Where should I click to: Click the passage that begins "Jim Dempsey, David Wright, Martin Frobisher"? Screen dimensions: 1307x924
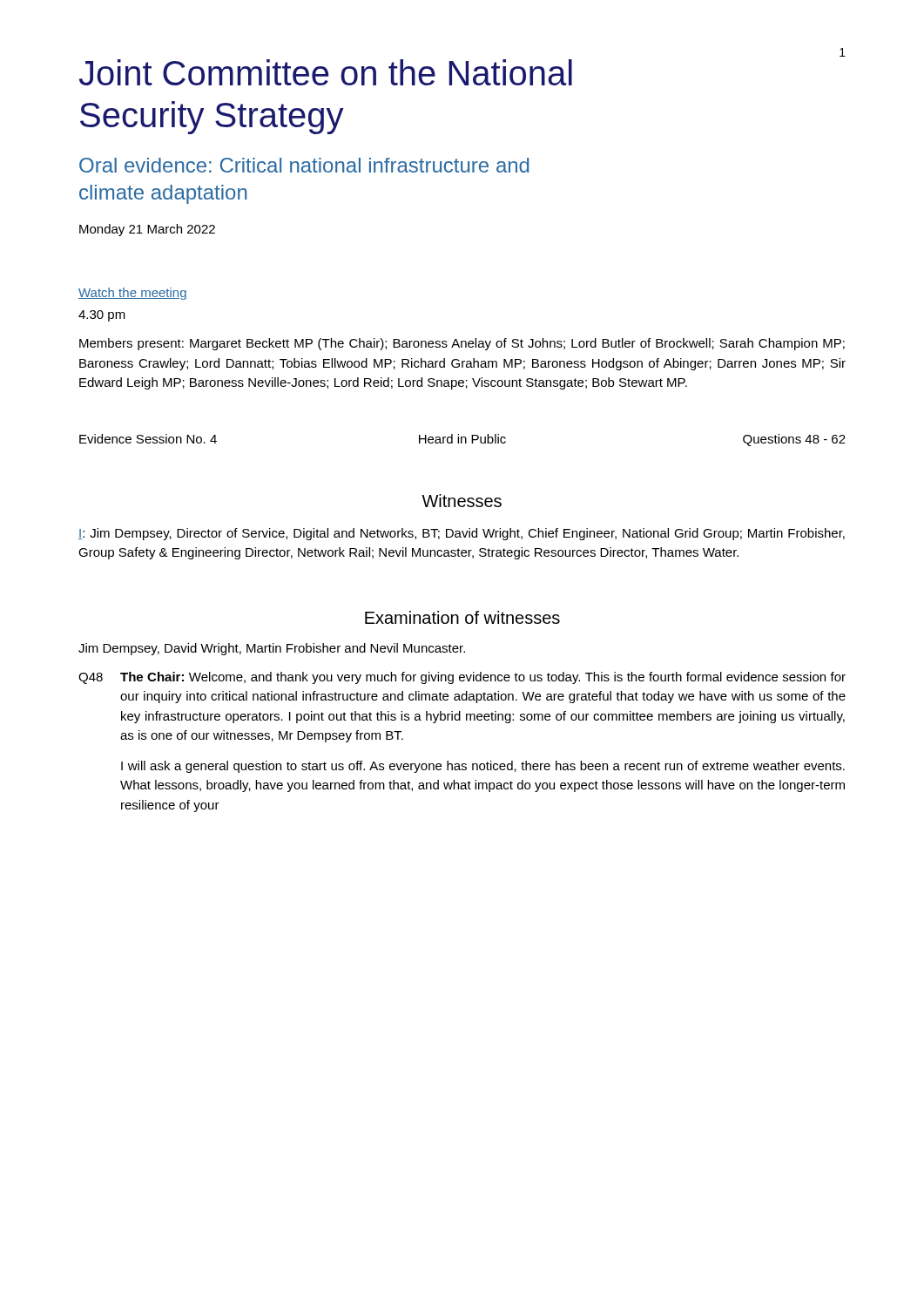[272, 648]
